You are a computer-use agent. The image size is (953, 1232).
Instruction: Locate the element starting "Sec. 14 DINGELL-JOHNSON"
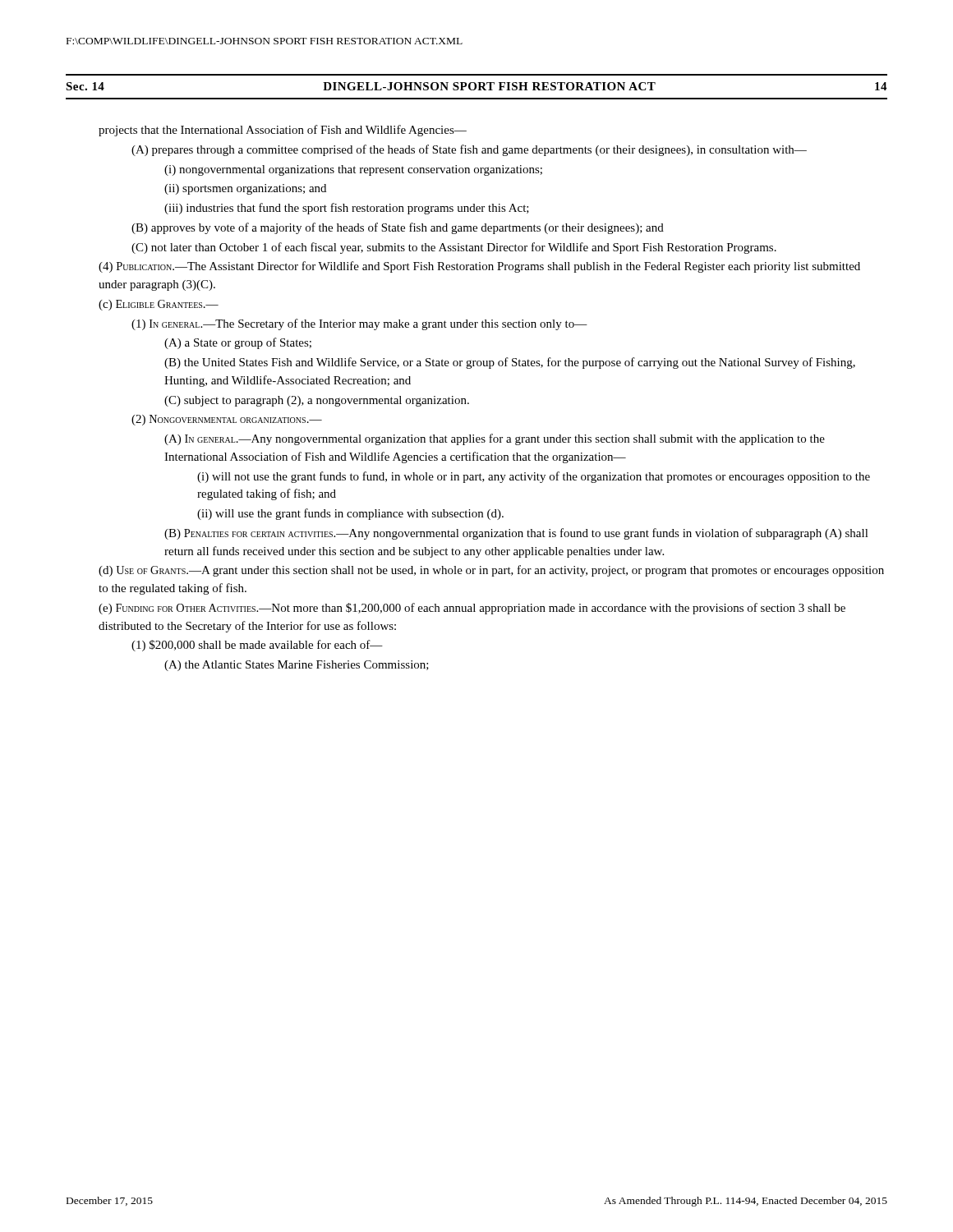click(x=476, y=87)
